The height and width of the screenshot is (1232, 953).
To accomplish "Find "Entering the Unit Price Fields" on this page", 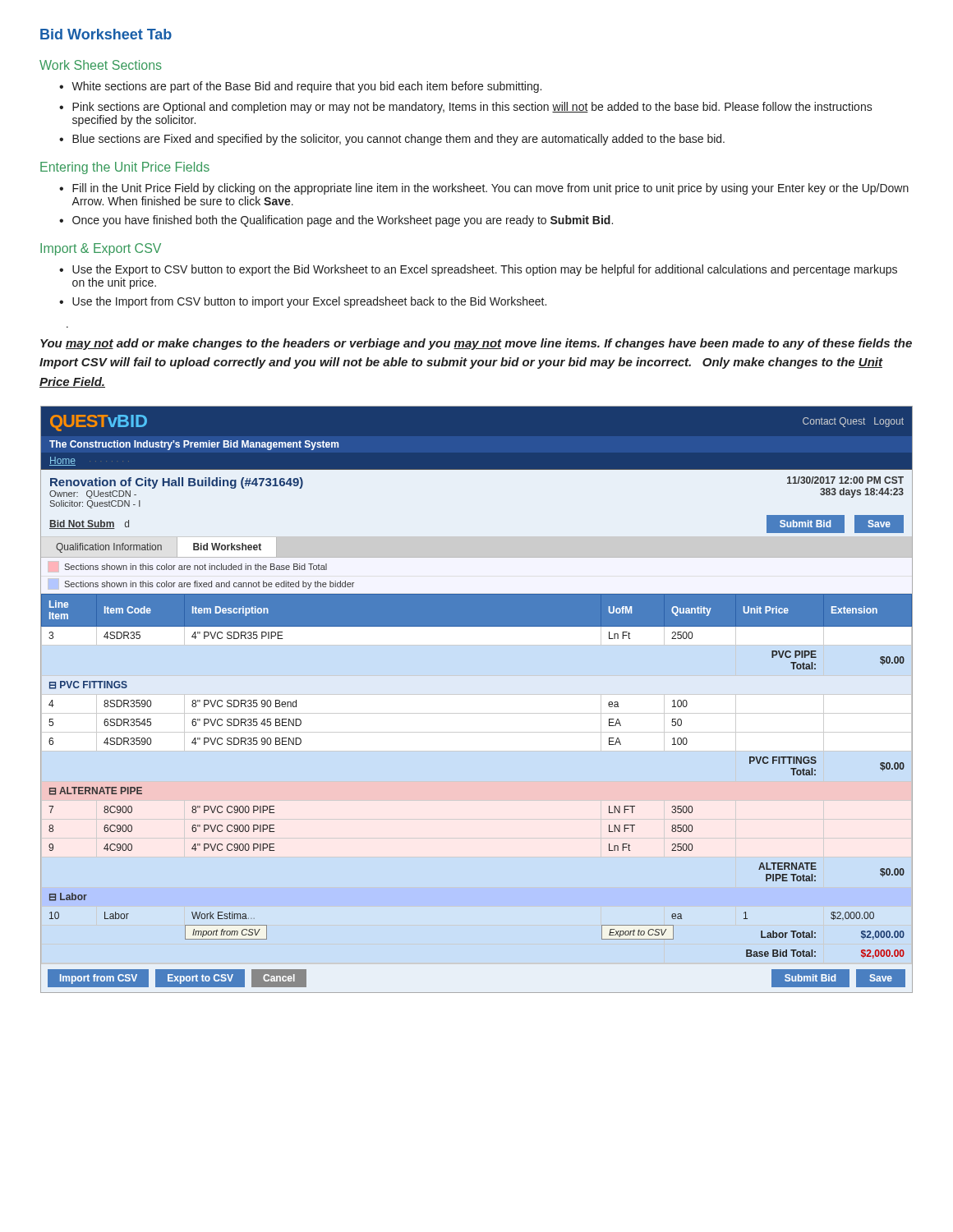I will coord(125,167).
